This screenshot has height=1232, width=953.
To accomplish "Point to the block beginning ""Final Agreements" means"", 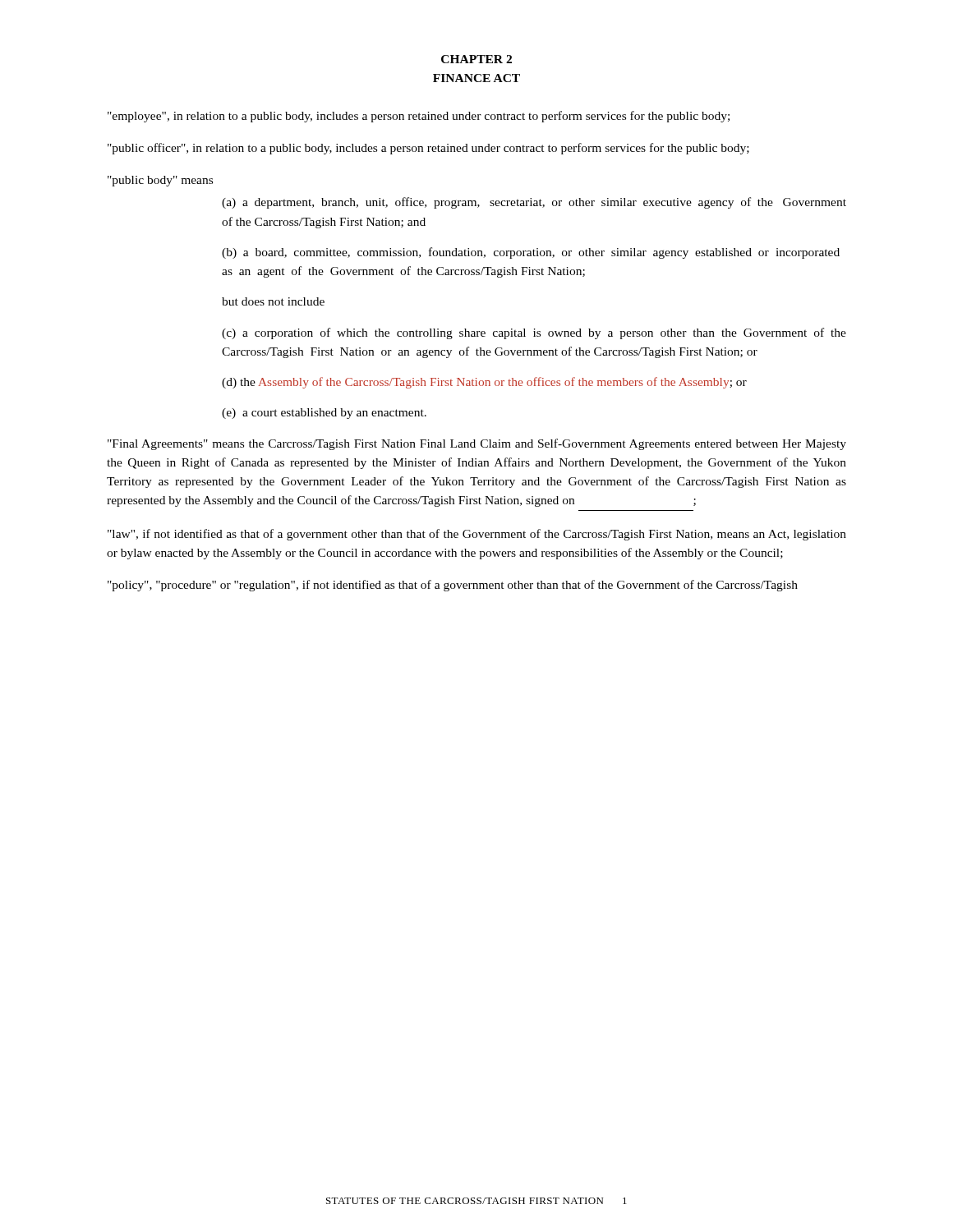I will click(x=476, y=473).
